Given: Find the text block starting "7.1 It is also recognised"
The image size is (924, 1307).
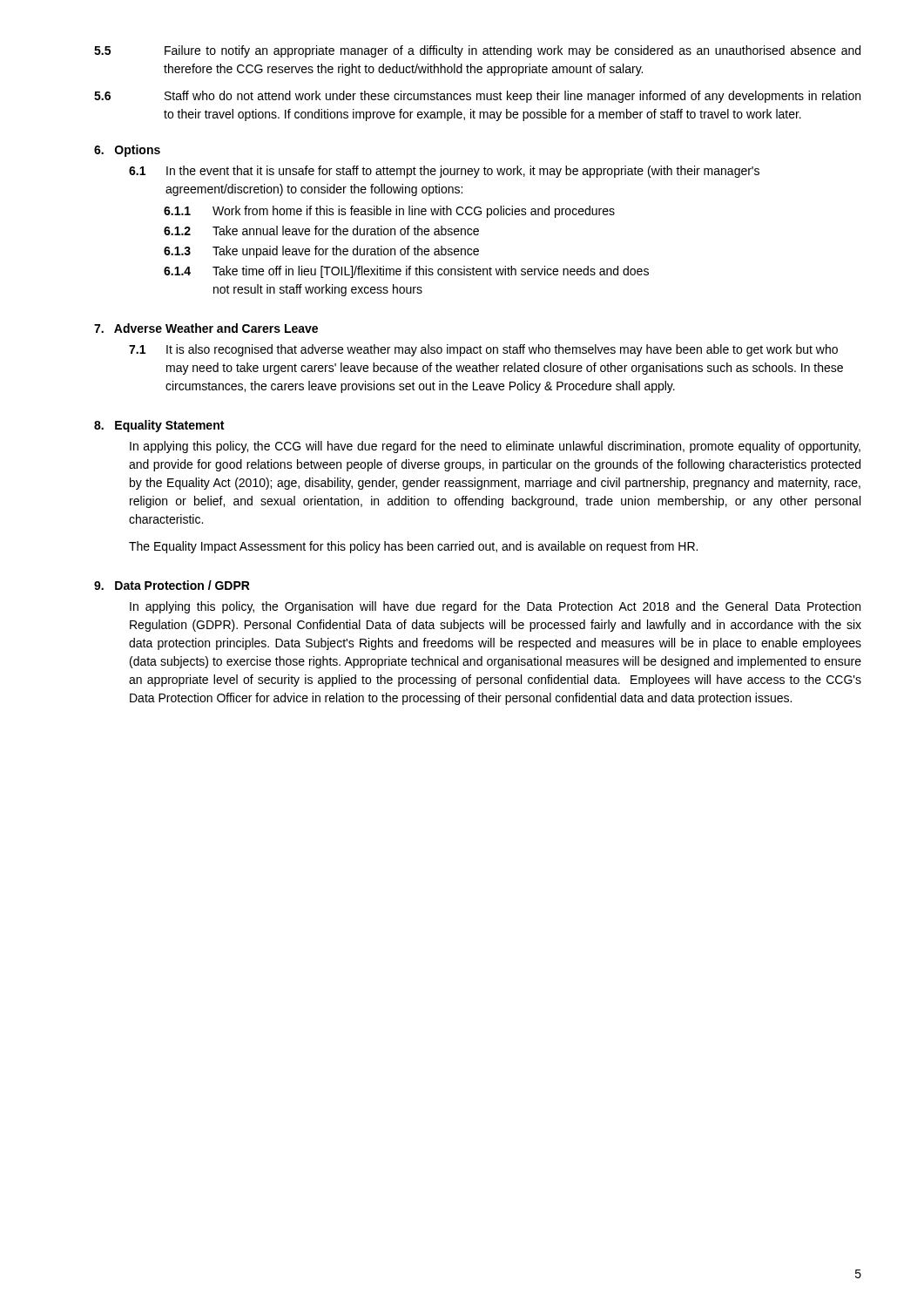Looking at the screenshot, I should 495,368.
